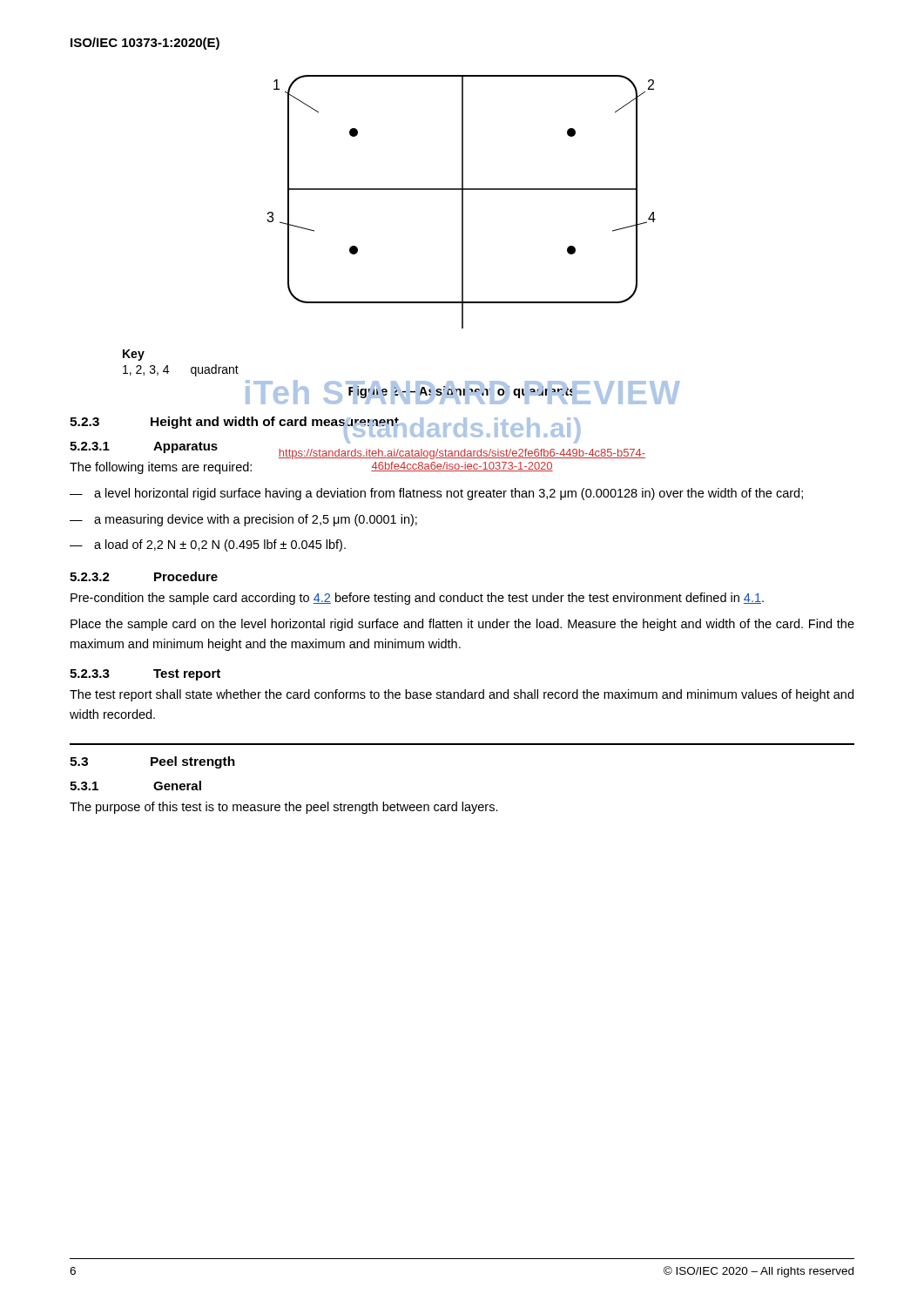Click the passage that begins "— a level horizontal"

pos(437,494)
